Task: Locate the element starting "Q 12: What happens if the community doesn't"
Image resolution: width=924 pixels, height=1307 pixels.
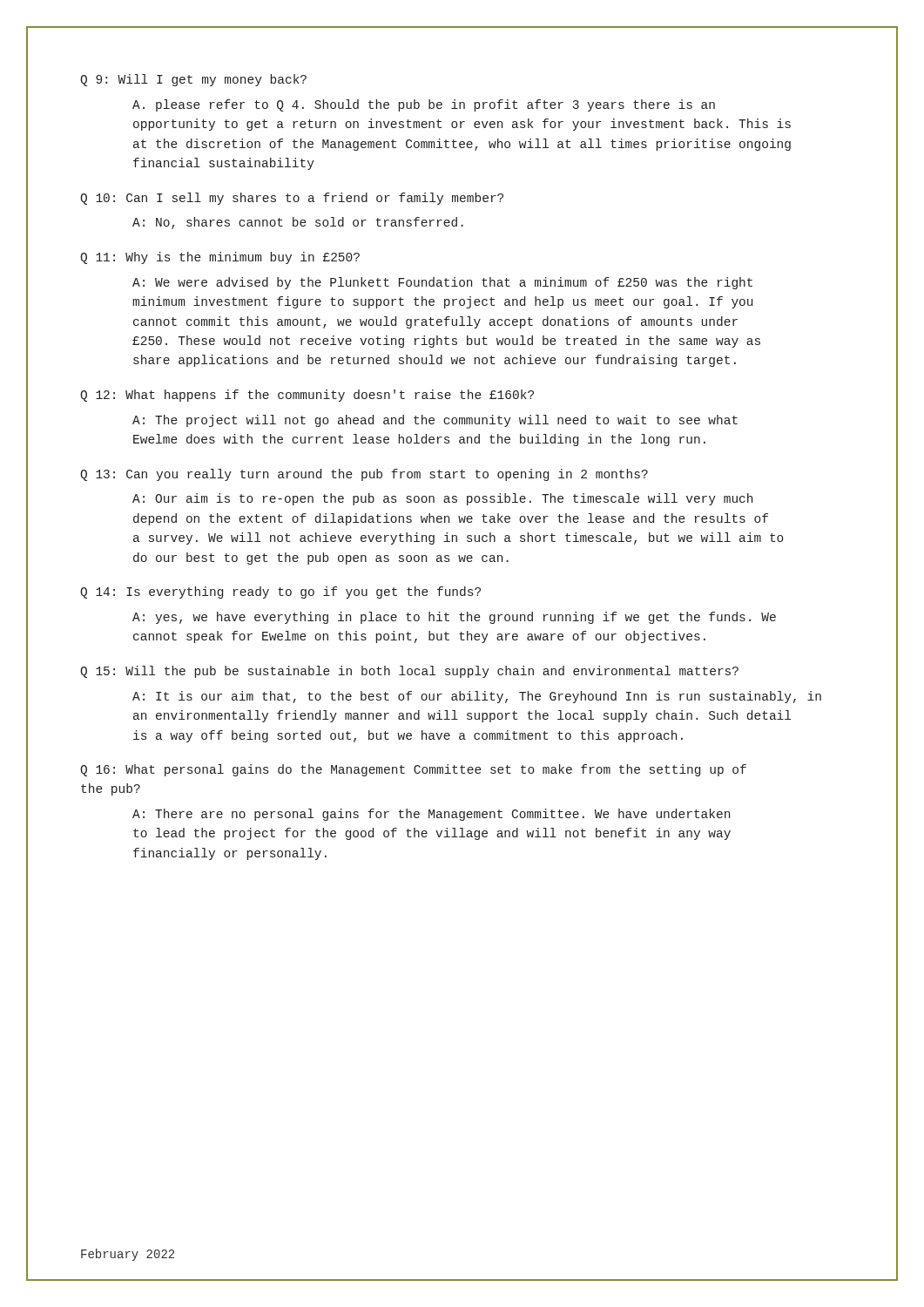Action: pyautogui.click(x=462, y=419)
